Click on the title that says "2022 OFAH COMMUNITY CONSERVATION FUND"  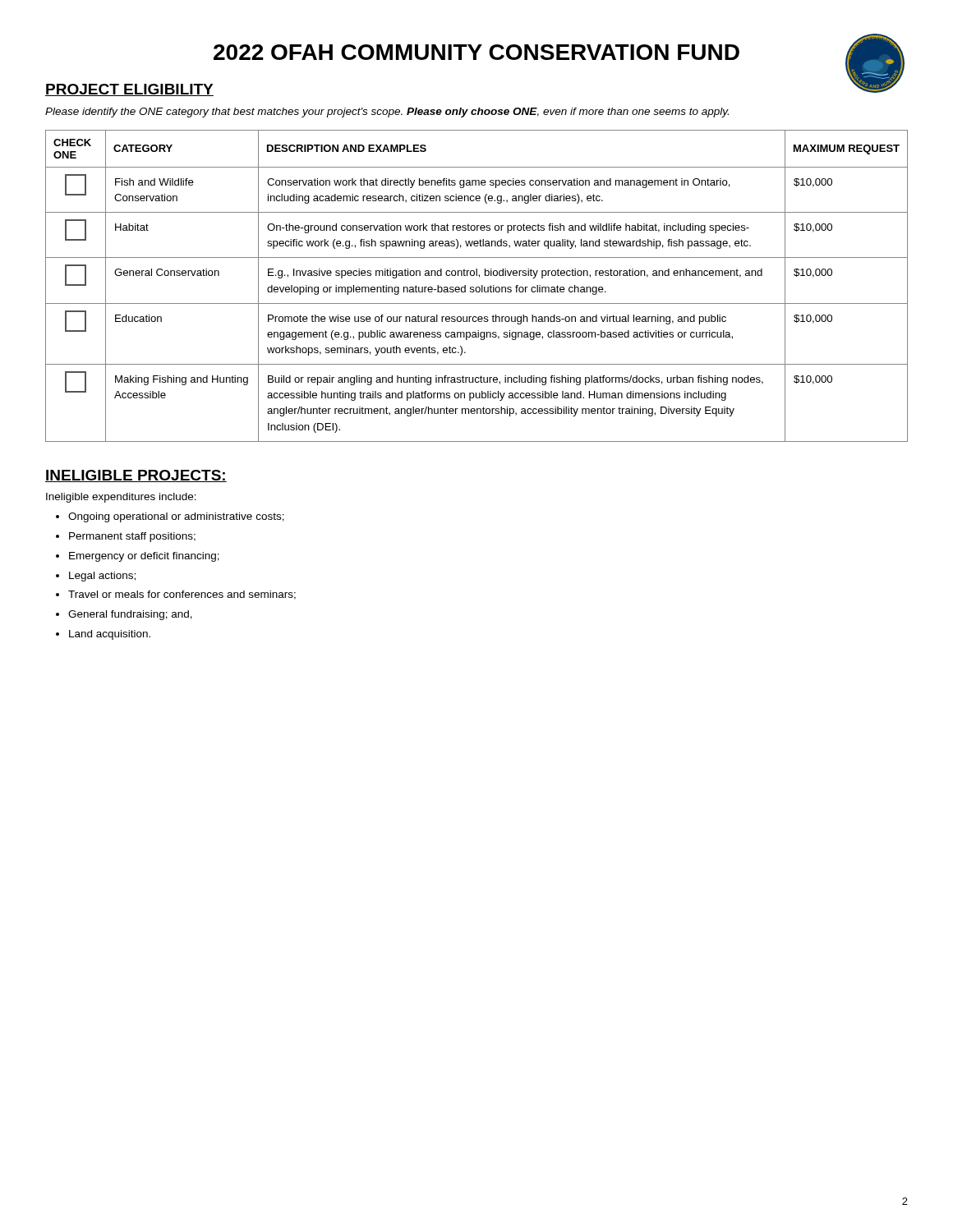click(x=476, y=49)
